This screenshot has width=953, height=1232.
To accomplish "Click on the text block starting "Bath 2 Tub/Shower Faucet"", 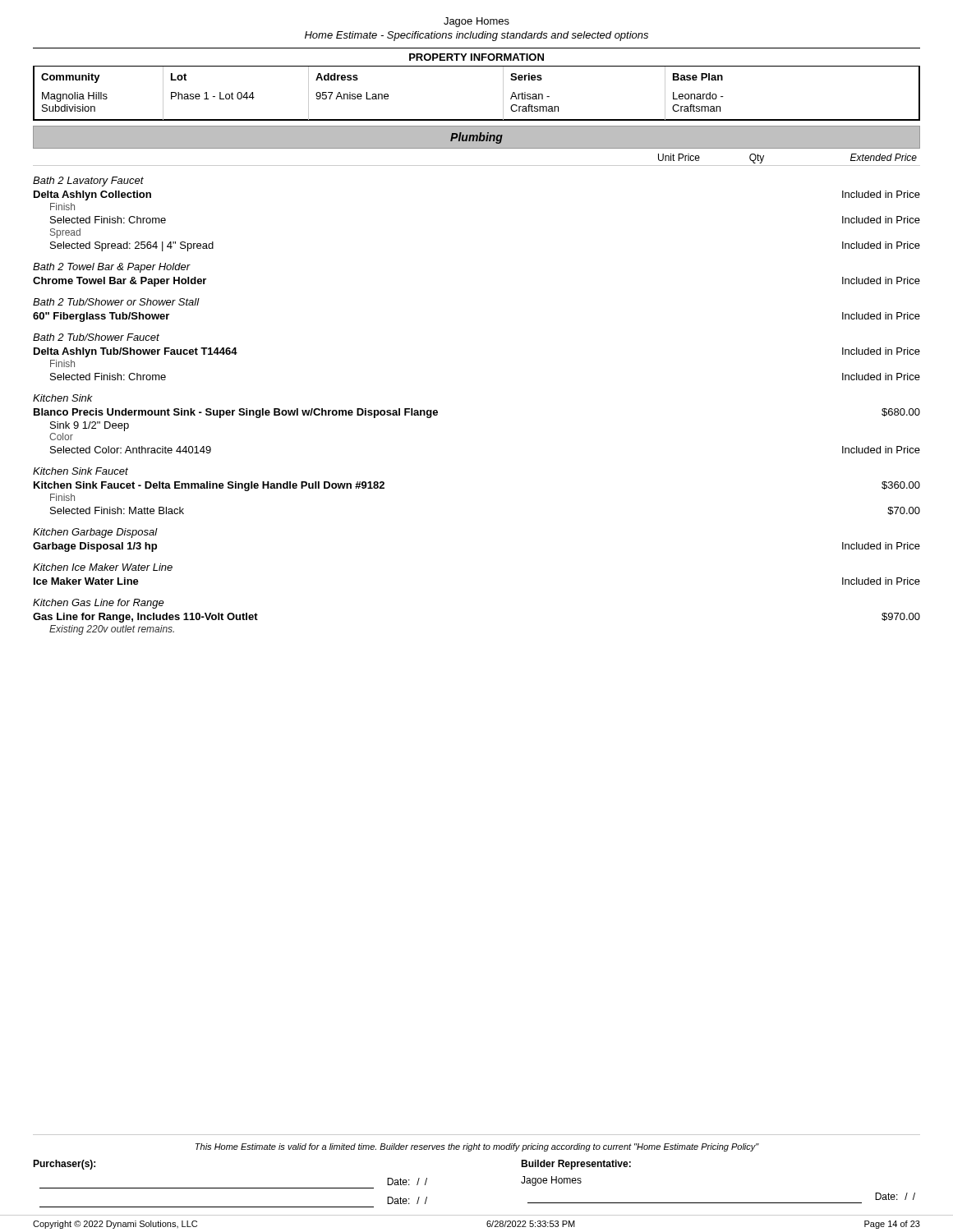I will 96,337.
